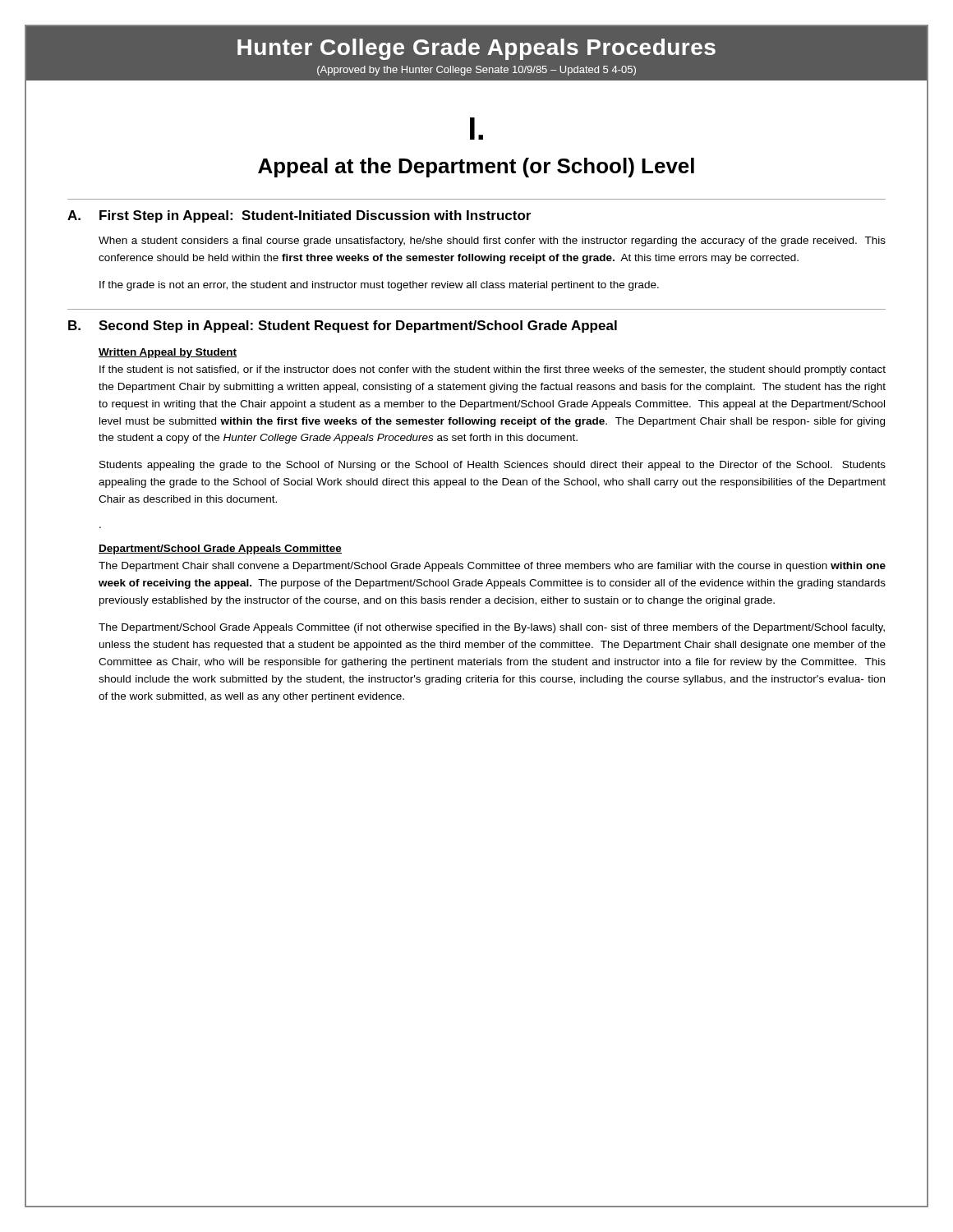Point to the section header beginning "A. First Step"
This screenshot has height=1232, width=953.
(299, 216)
